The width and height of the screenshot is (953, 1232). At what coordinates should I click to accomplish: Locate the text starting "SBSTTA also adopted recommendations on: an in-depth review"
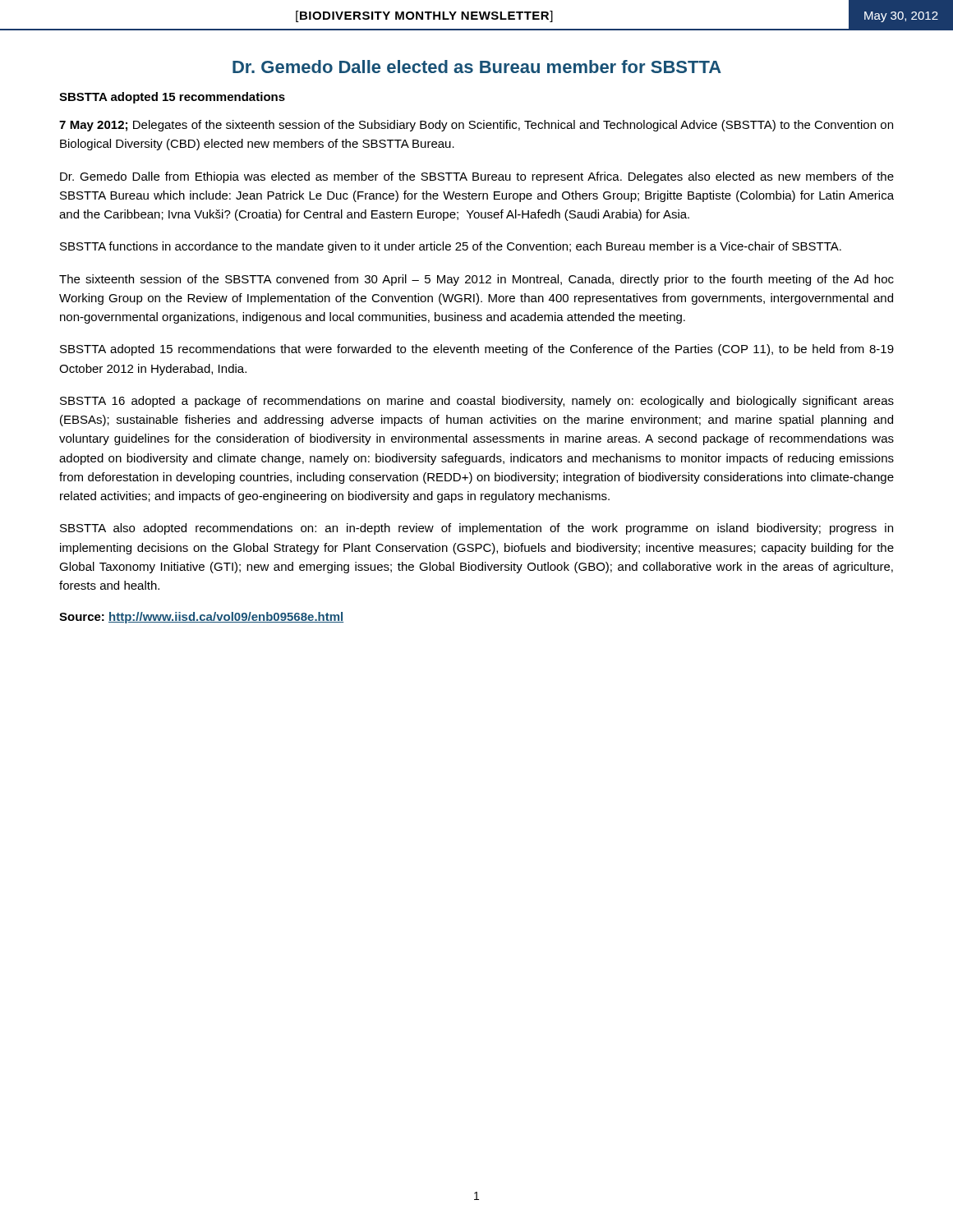coord(476,557)
